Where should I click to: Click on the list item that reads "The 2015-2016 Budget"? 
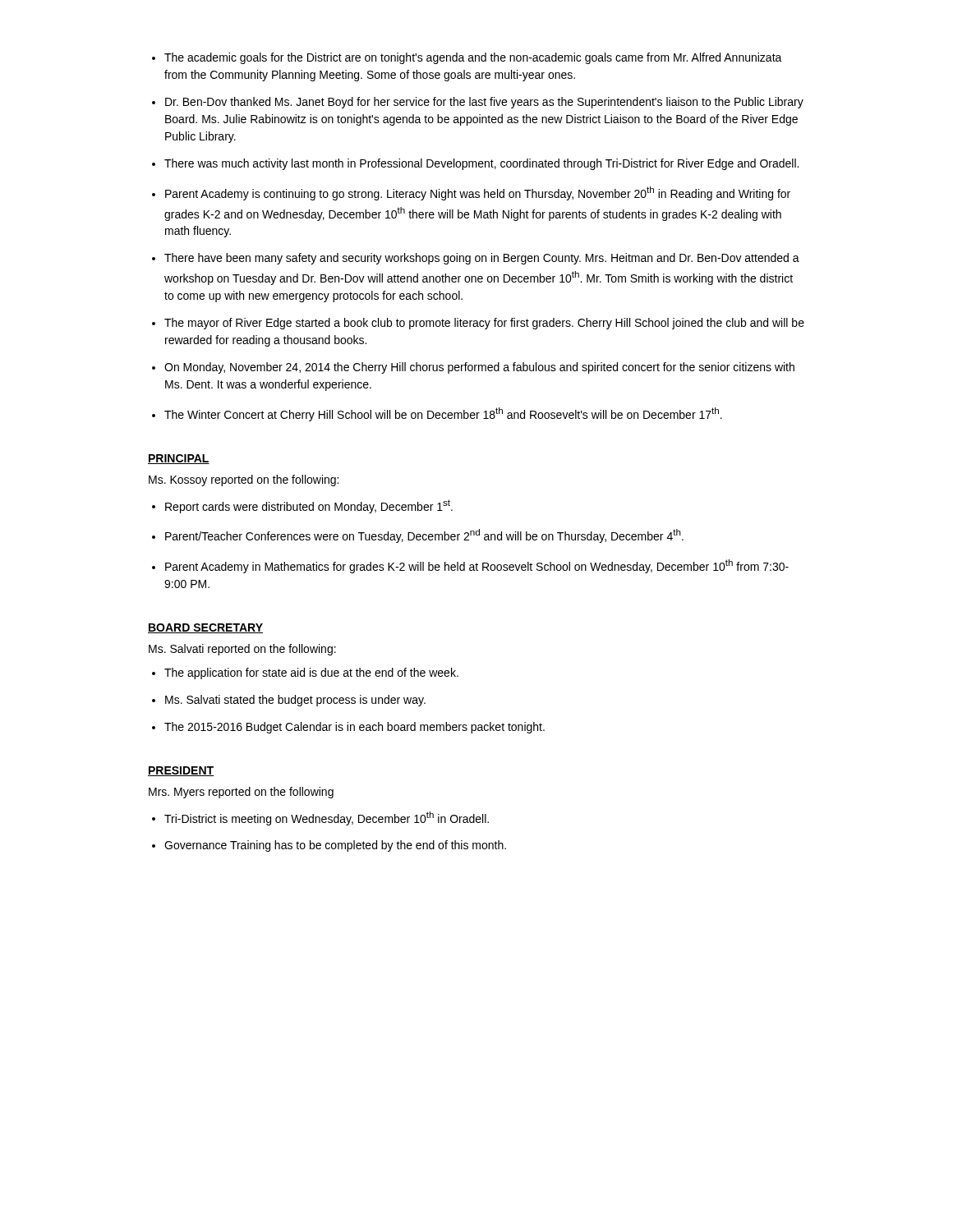tap(355, 727)
